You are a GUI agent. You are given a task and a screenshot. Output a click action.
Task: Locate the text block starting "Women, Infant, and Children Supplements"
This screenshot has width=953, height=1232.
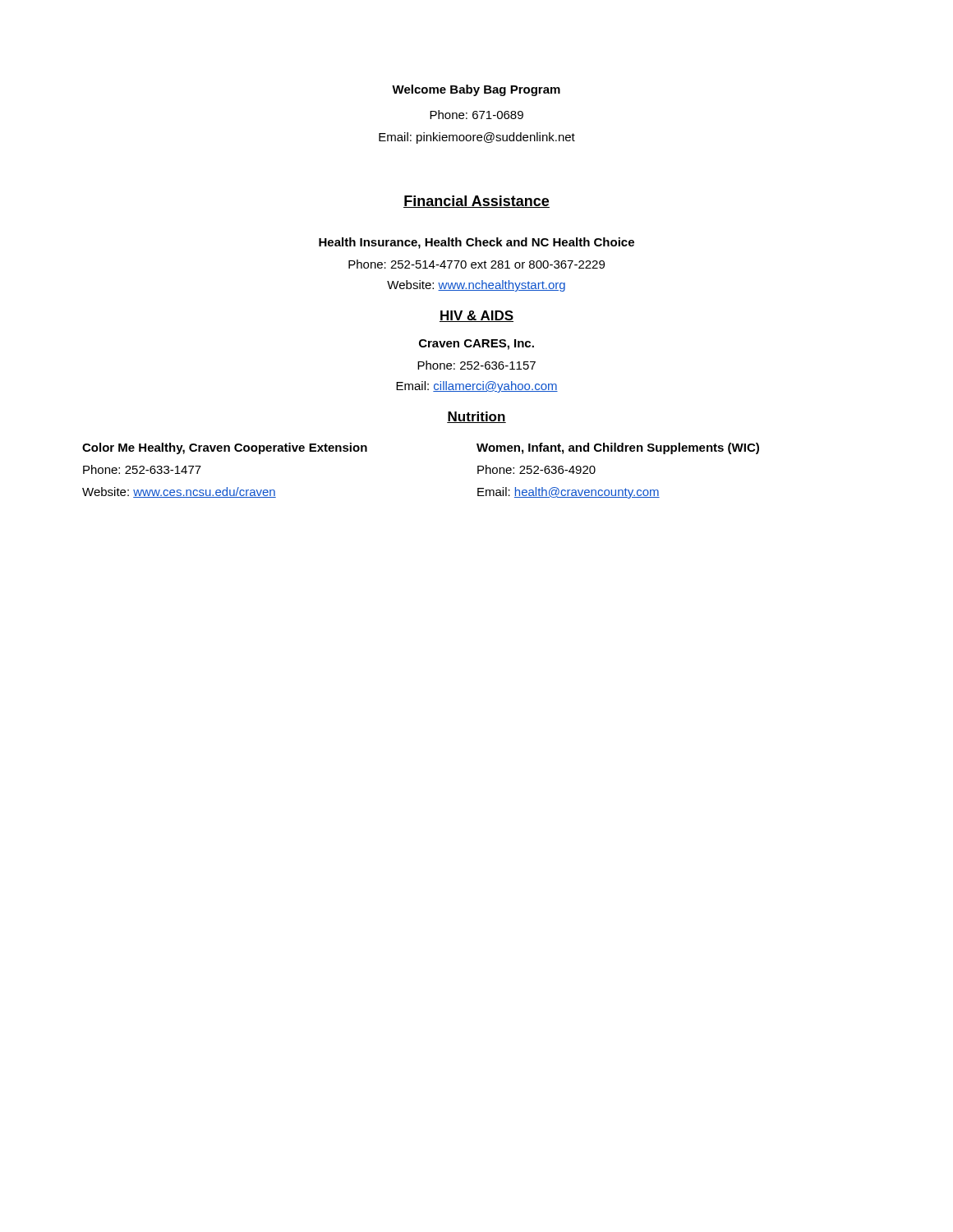pyautogui.click(x=618, y=447)
